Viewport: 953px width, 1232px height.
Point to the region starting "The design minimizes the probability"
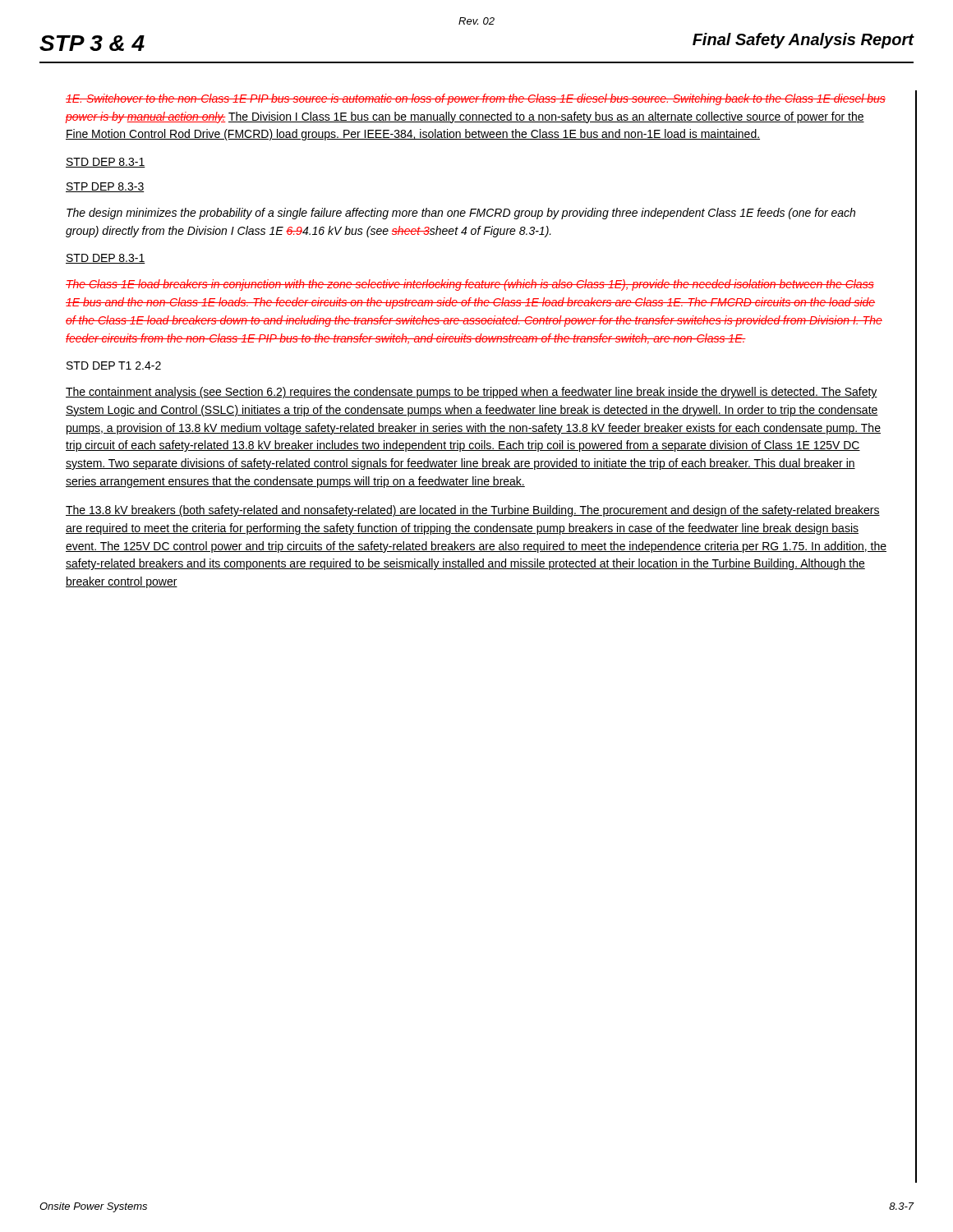[476, 222]
